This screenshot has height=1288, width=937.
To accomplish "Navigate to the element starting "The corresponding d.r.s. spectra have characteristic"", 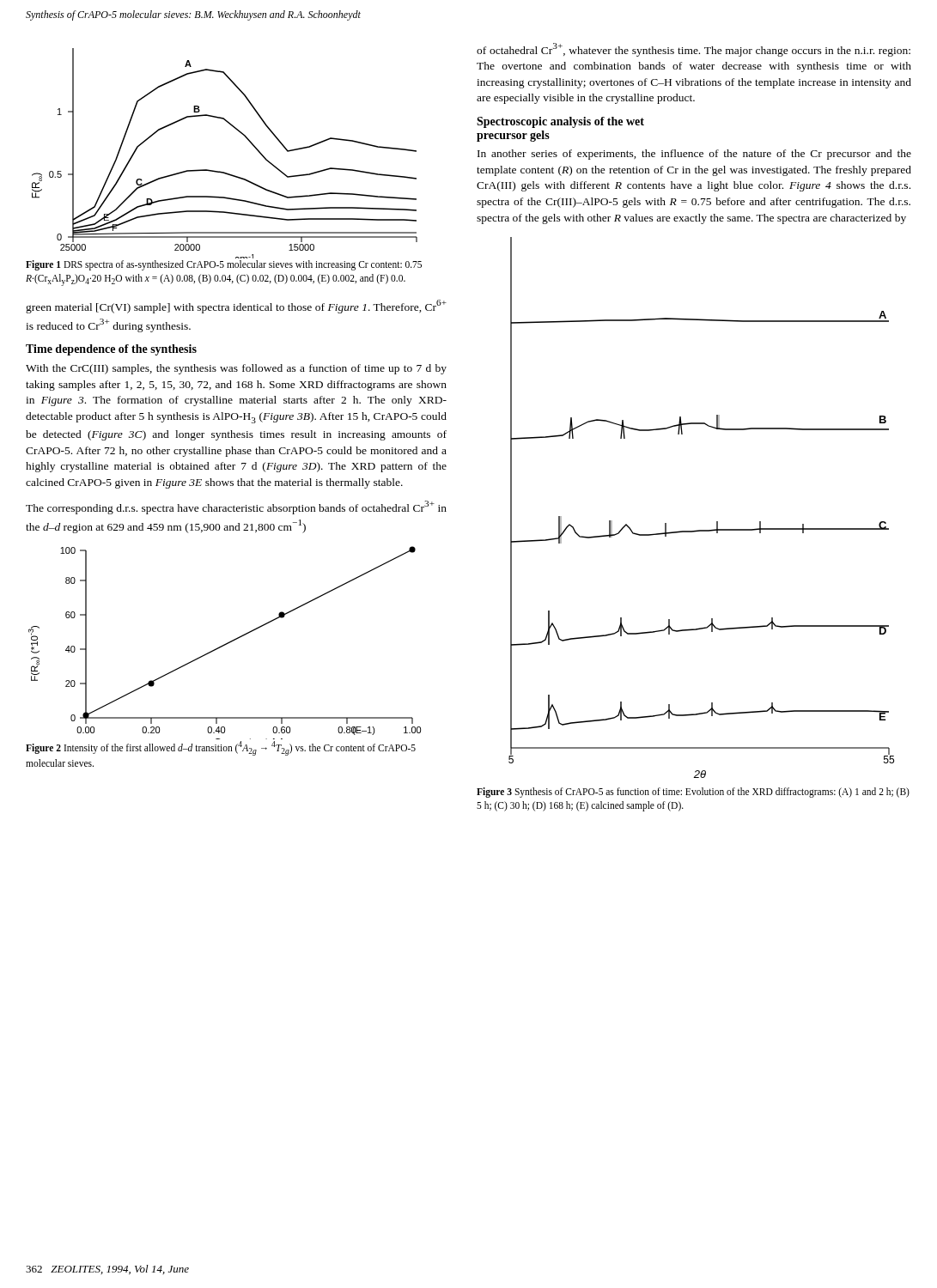I will pyautogui.click(x=236, y=515).
